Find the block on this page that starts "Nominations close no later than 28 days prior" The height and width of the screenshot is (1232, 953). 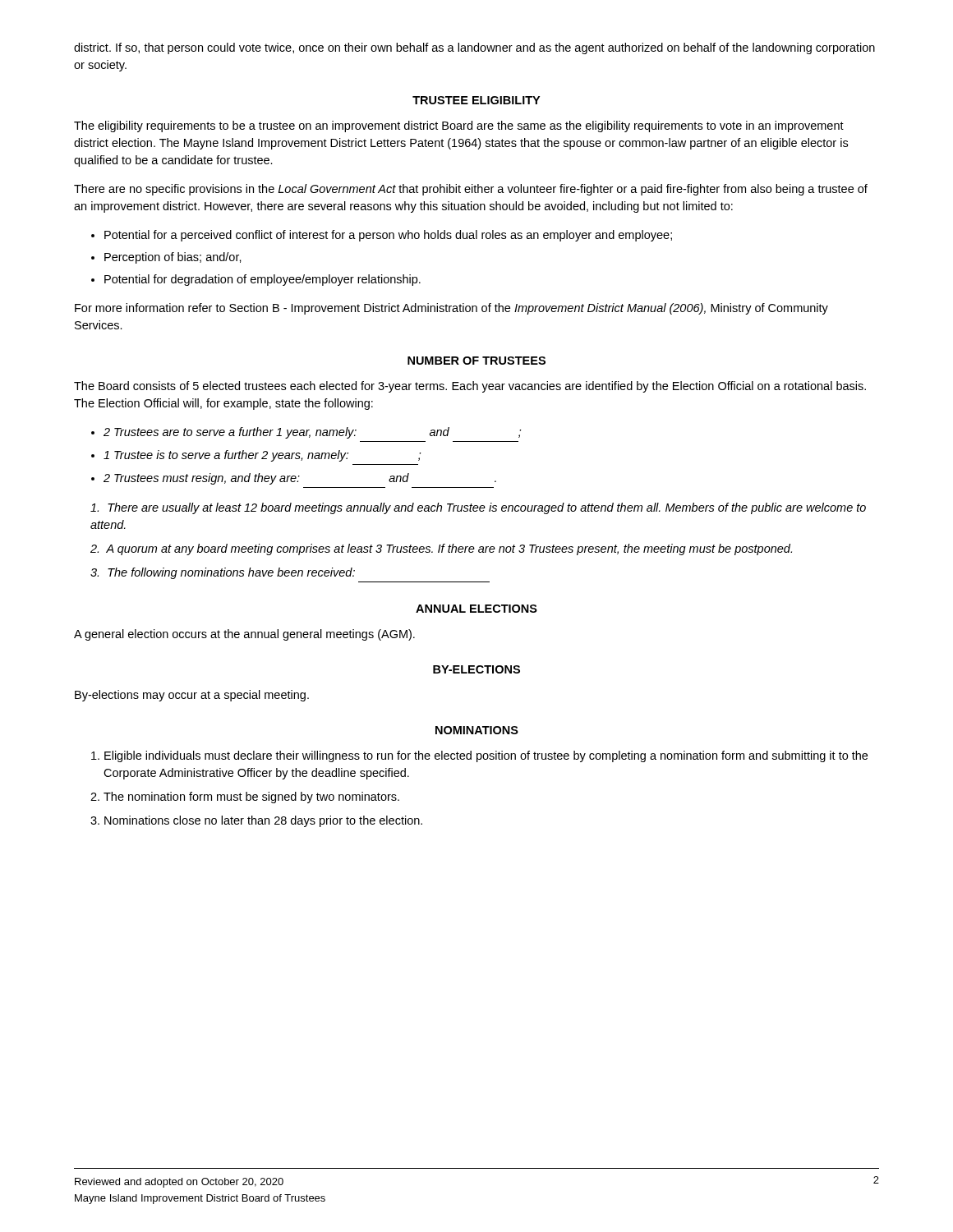pyautogui.click(x=263, y=821)
